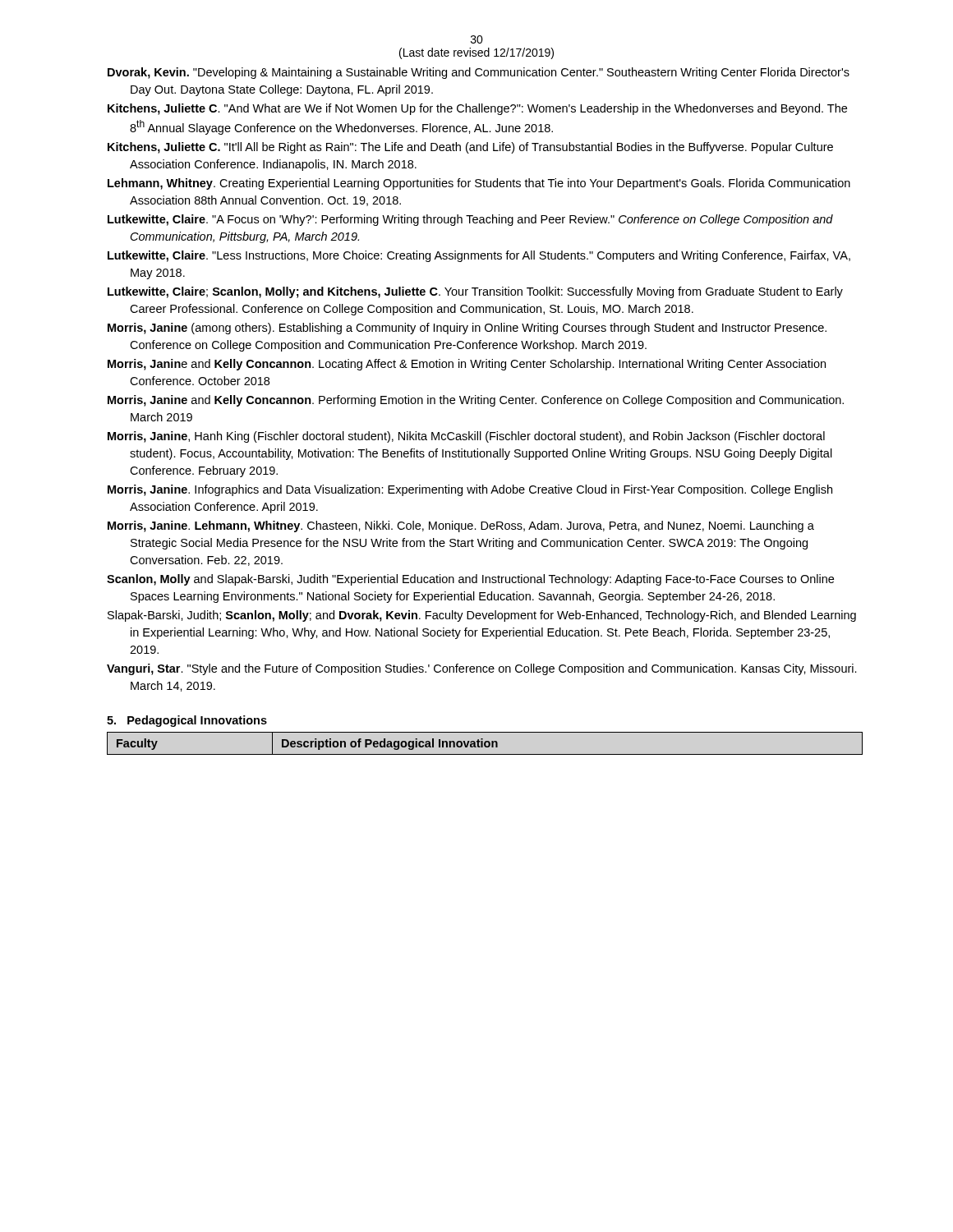Click on the text block containing "Morris, Janine. Lehmann, Whitney. Chasteen, Nikki."

(x=460, y=543)
